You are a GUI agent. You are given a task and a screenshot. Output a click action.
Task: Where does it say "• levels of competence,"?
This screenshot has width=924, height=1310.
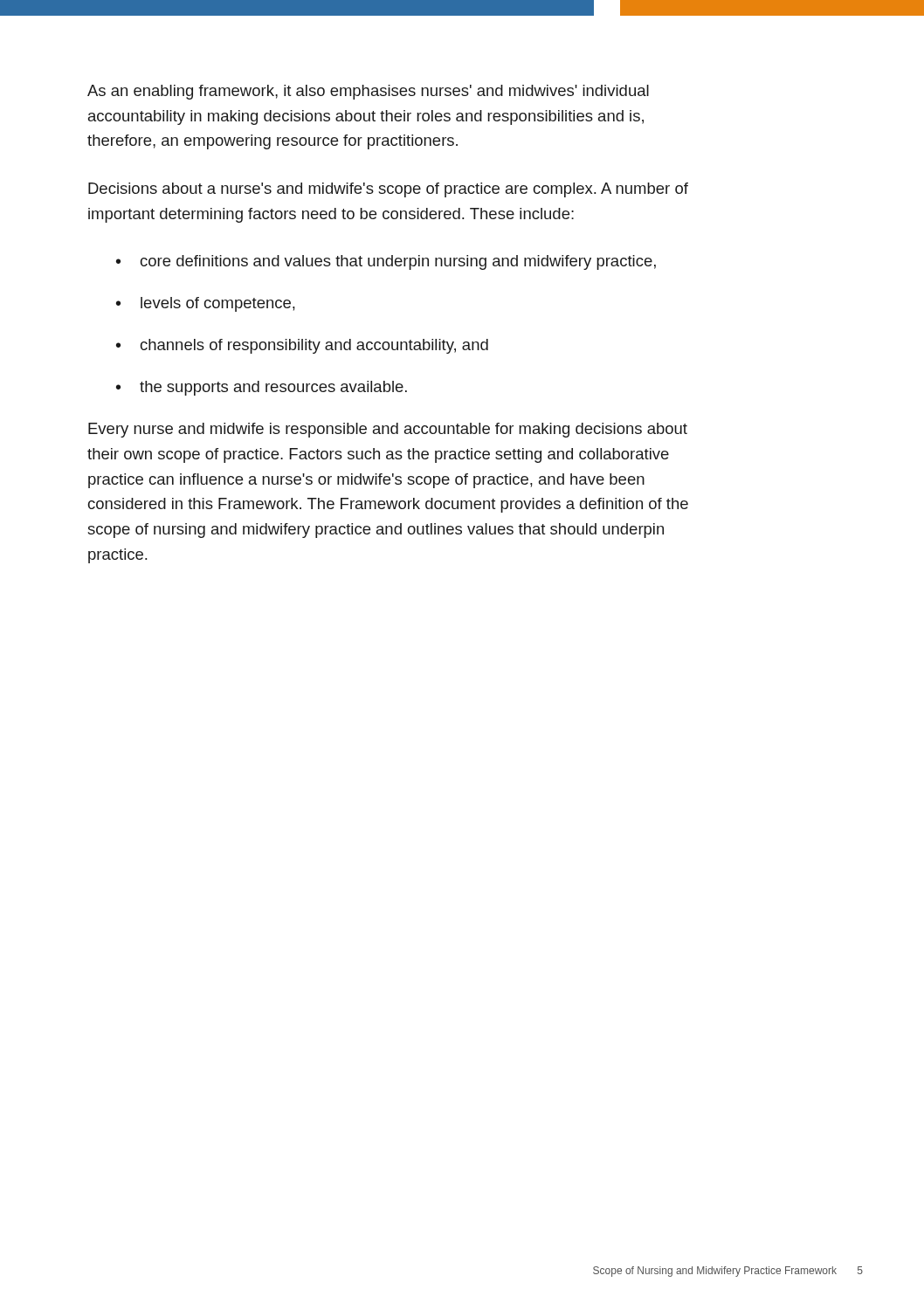click(x=206, y=304)
